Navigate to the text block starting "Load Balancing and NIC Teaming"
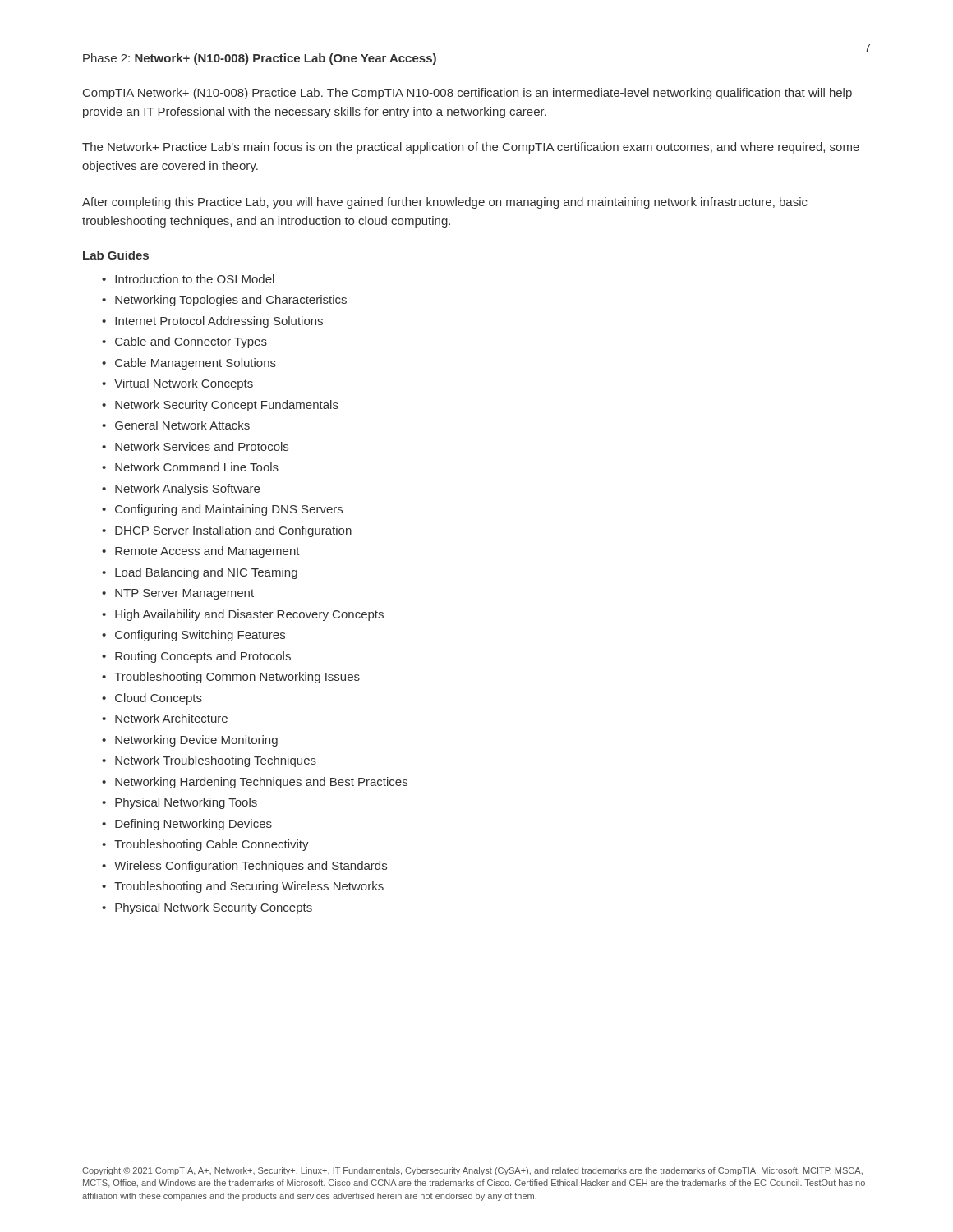The height and width of the screenshot is (1232, 953). point(206,572)
